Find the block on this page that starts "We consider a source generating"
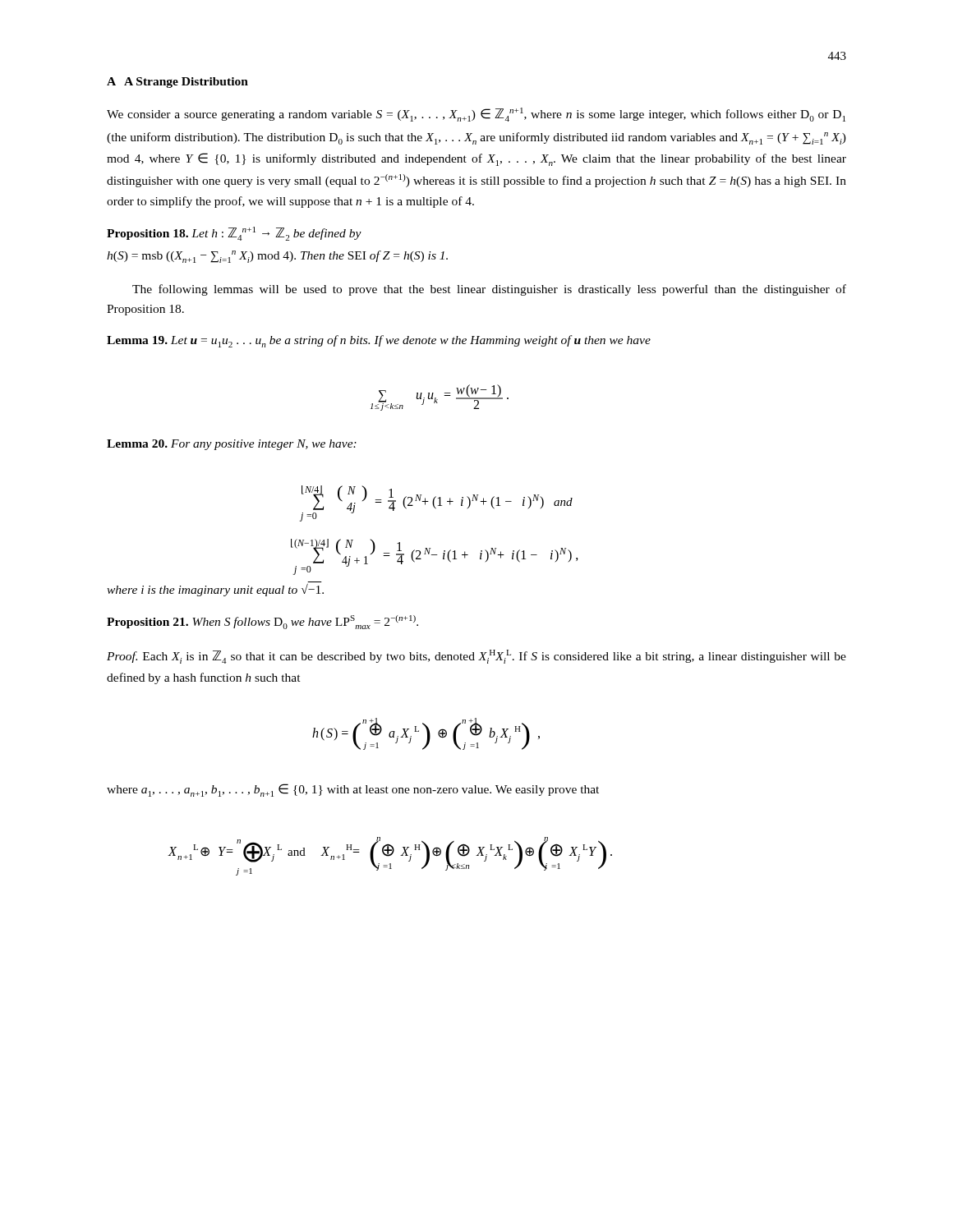The height and width of the screenshot is (1232, 953). 476,157
